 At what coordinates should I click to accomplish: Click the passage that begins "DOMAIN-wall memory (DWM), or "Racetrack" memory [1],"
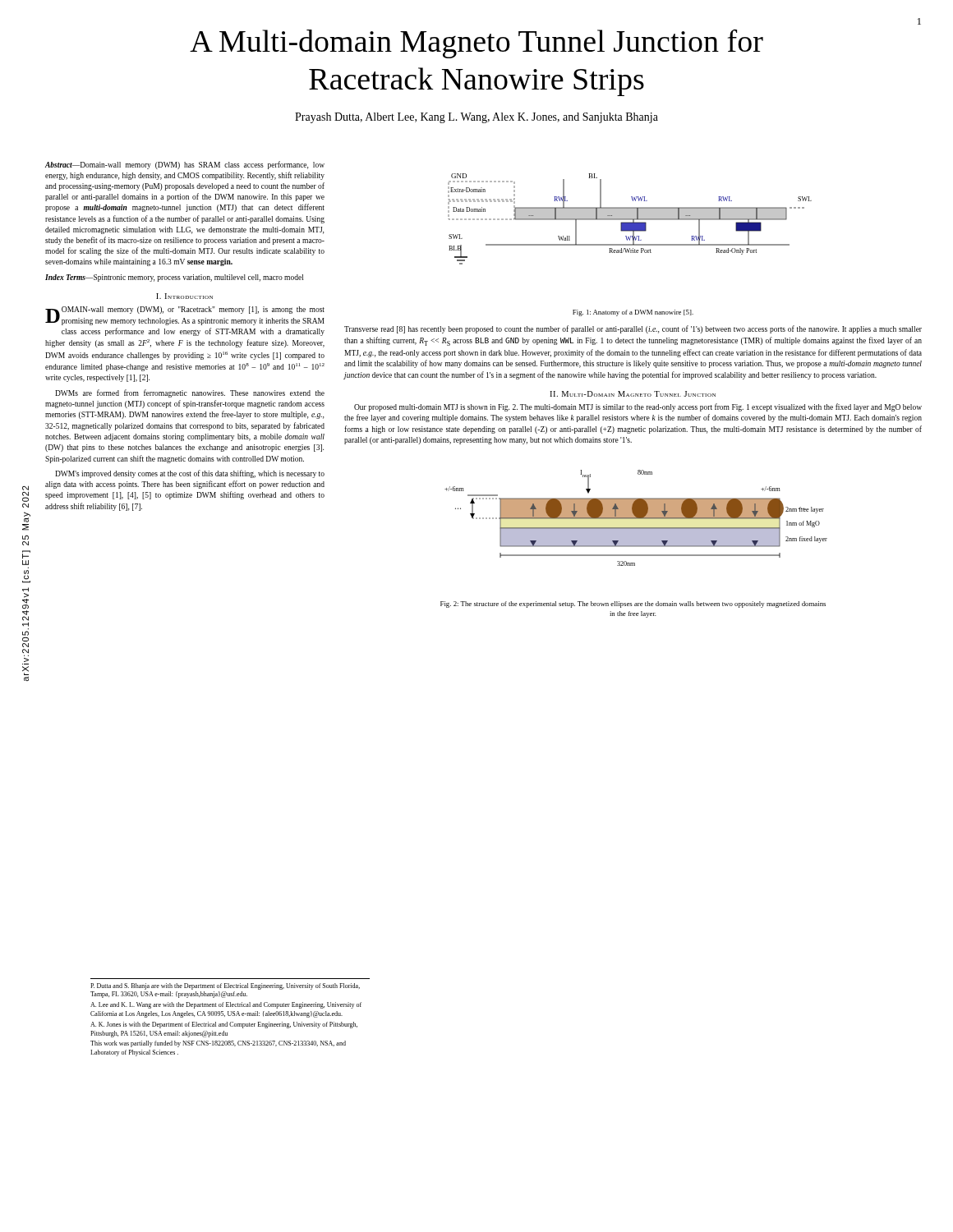pyautogui.click(x=185, y=409)
